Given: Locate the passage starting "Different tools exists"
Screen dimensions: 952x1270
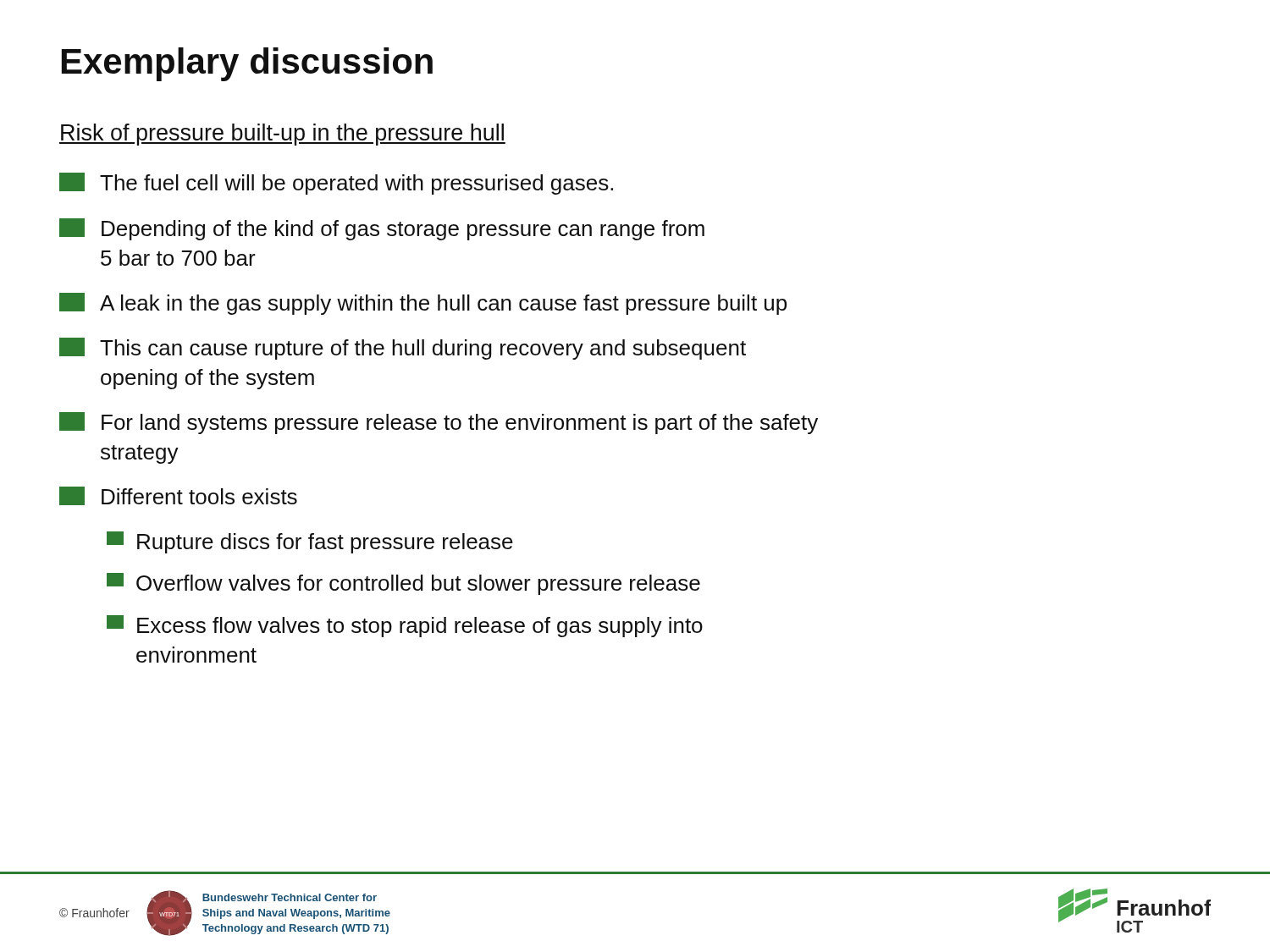Looking at the screenshot, I should tap(178, 496).
